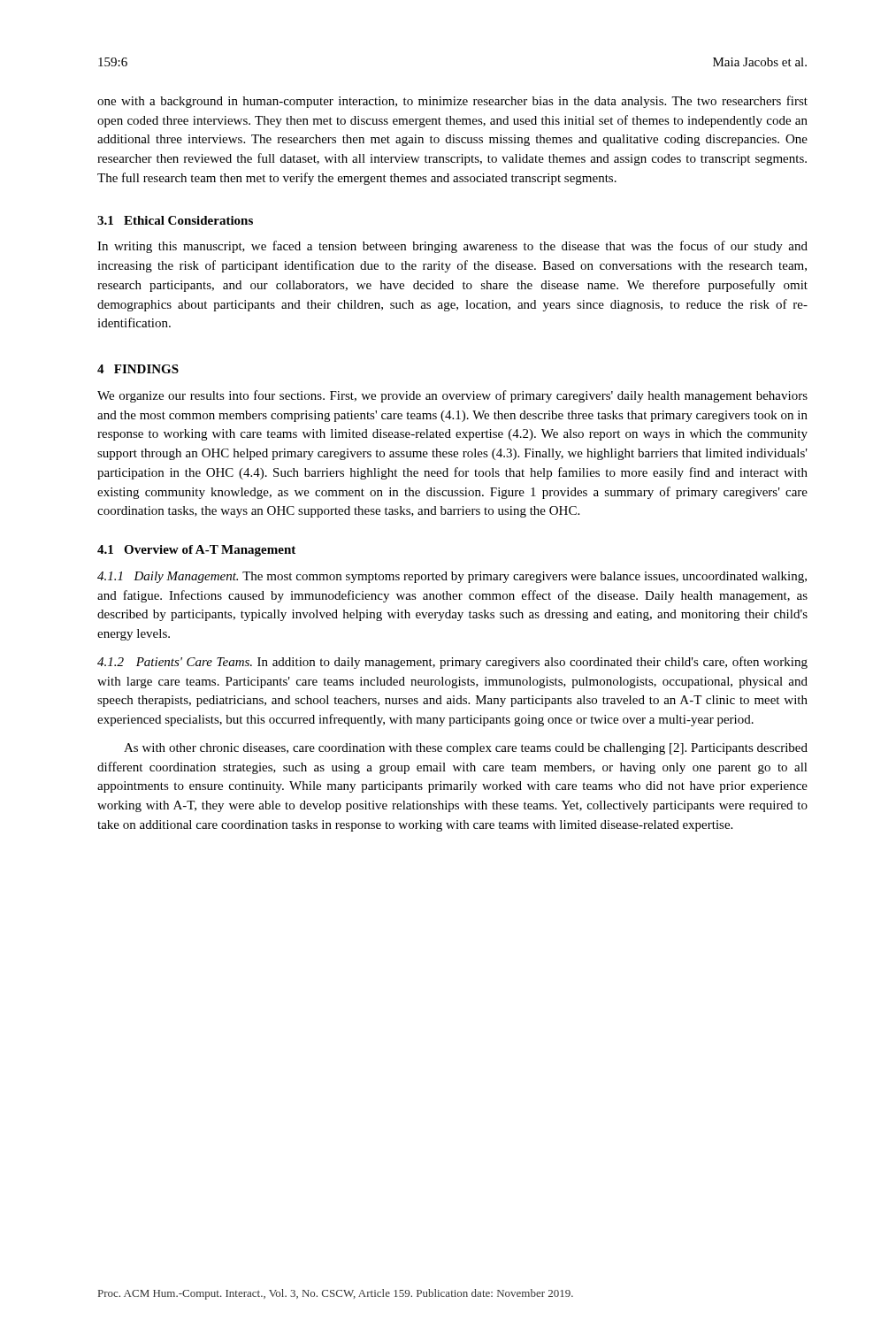Click where it says "4.1 Overview of A-T Management"
The image size is (896, 1327).
(196, 549)
